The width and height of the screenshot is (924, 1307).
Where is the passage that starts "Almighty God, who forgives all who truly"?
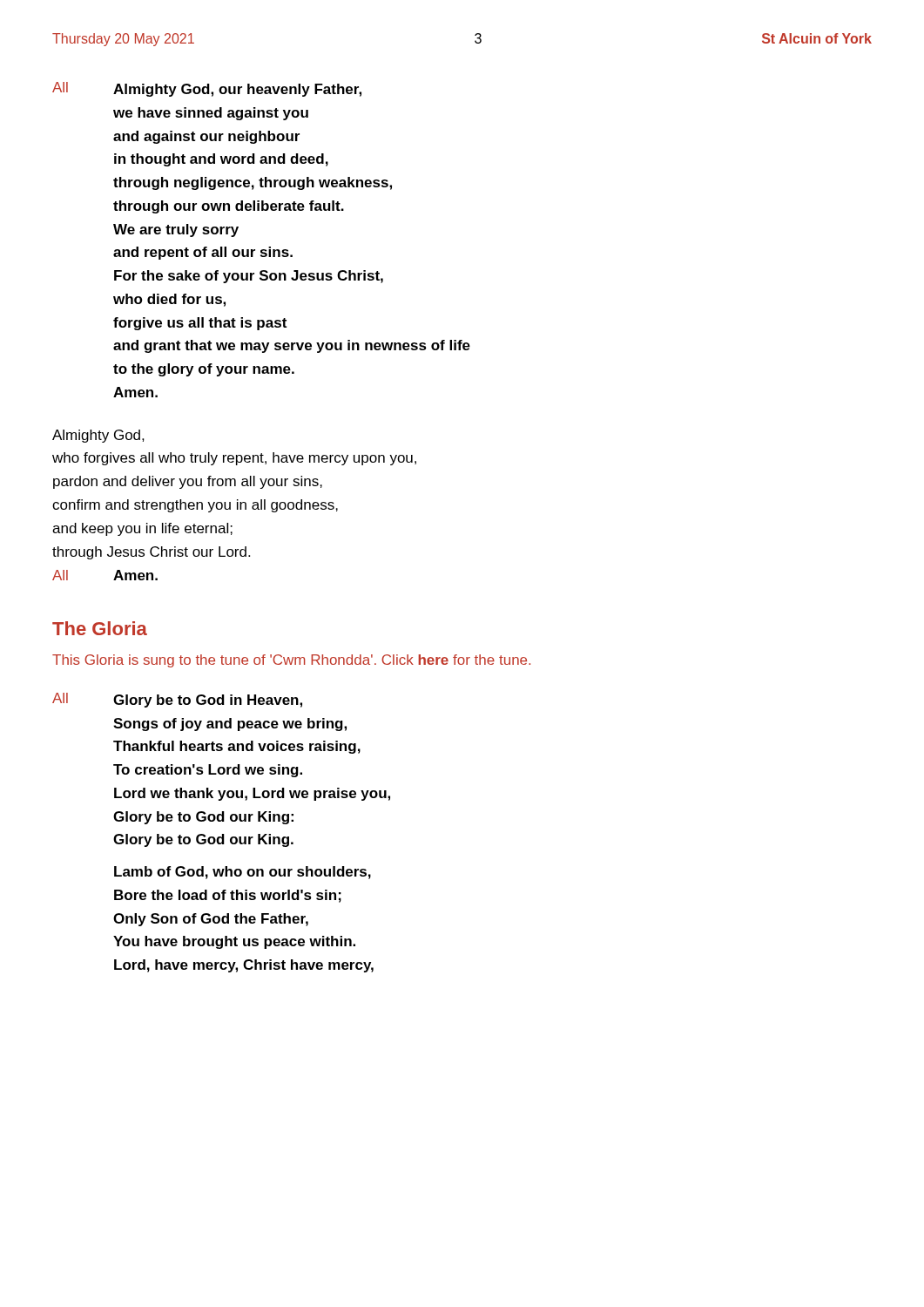(x=235, y=493)
